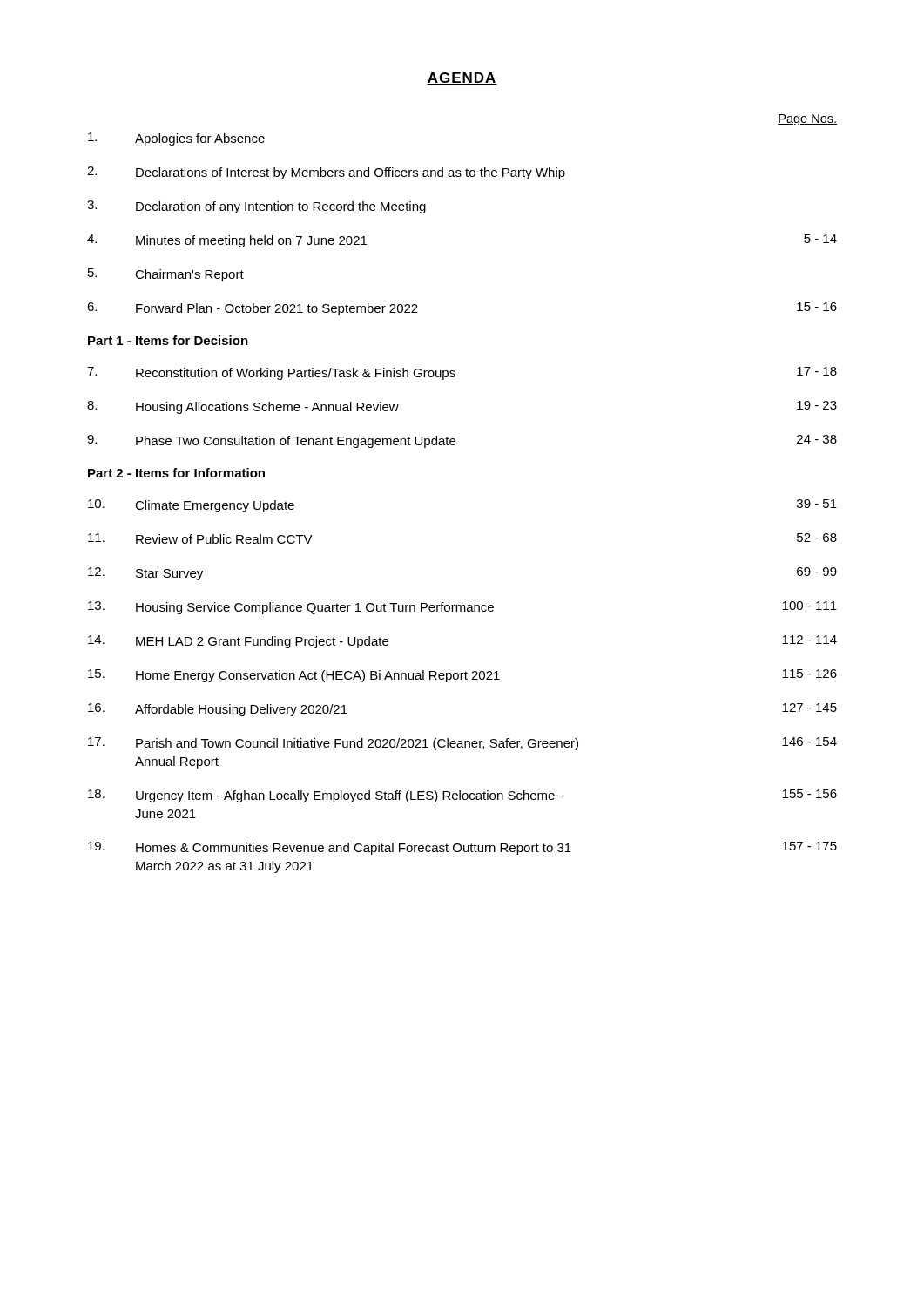Find the section header that reads "Part 1 - Items"

(168, 340)
